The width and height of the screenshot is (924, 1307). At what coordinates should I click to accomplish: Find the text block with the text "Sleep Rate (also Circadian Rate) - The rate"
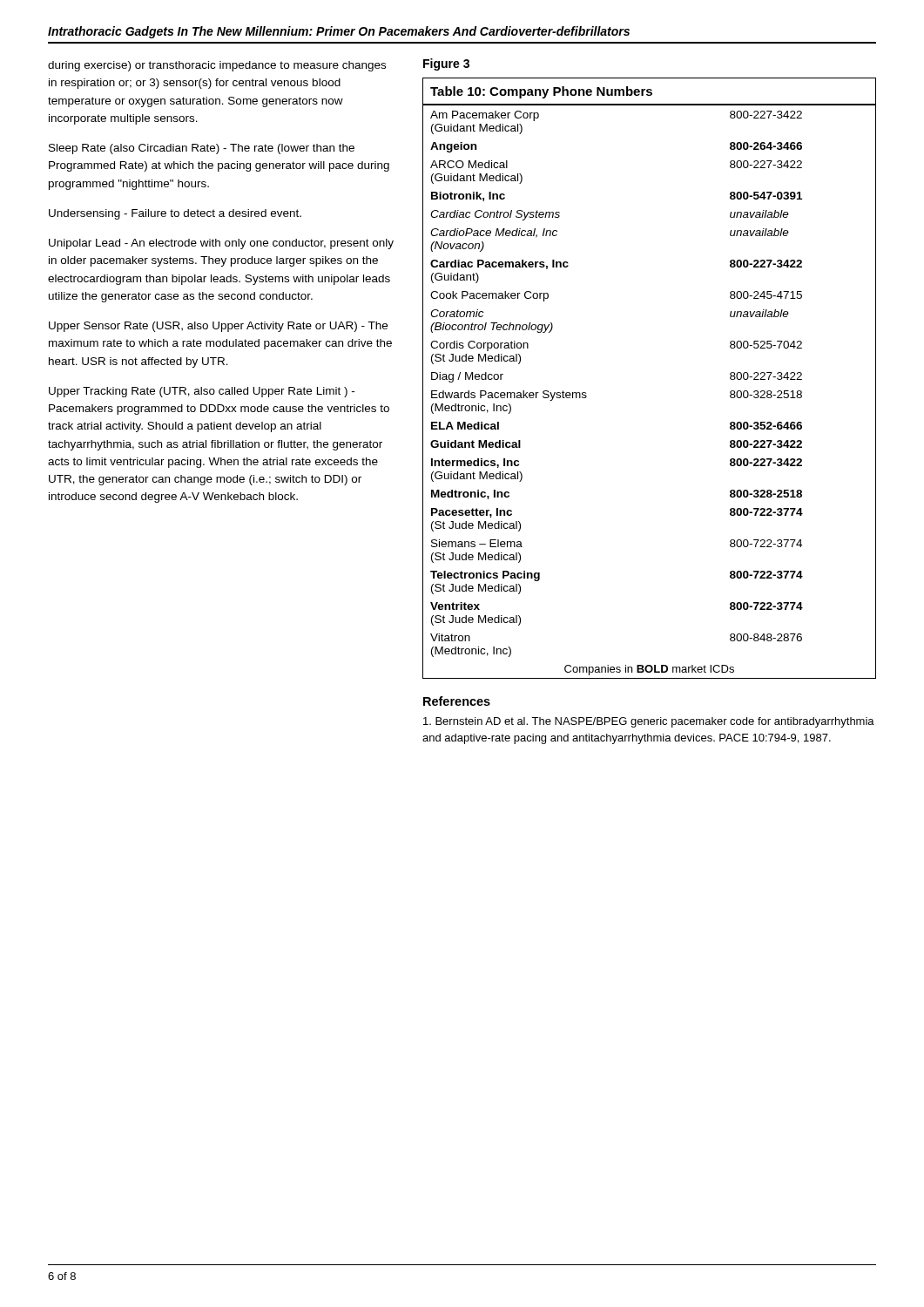(219, 165)
